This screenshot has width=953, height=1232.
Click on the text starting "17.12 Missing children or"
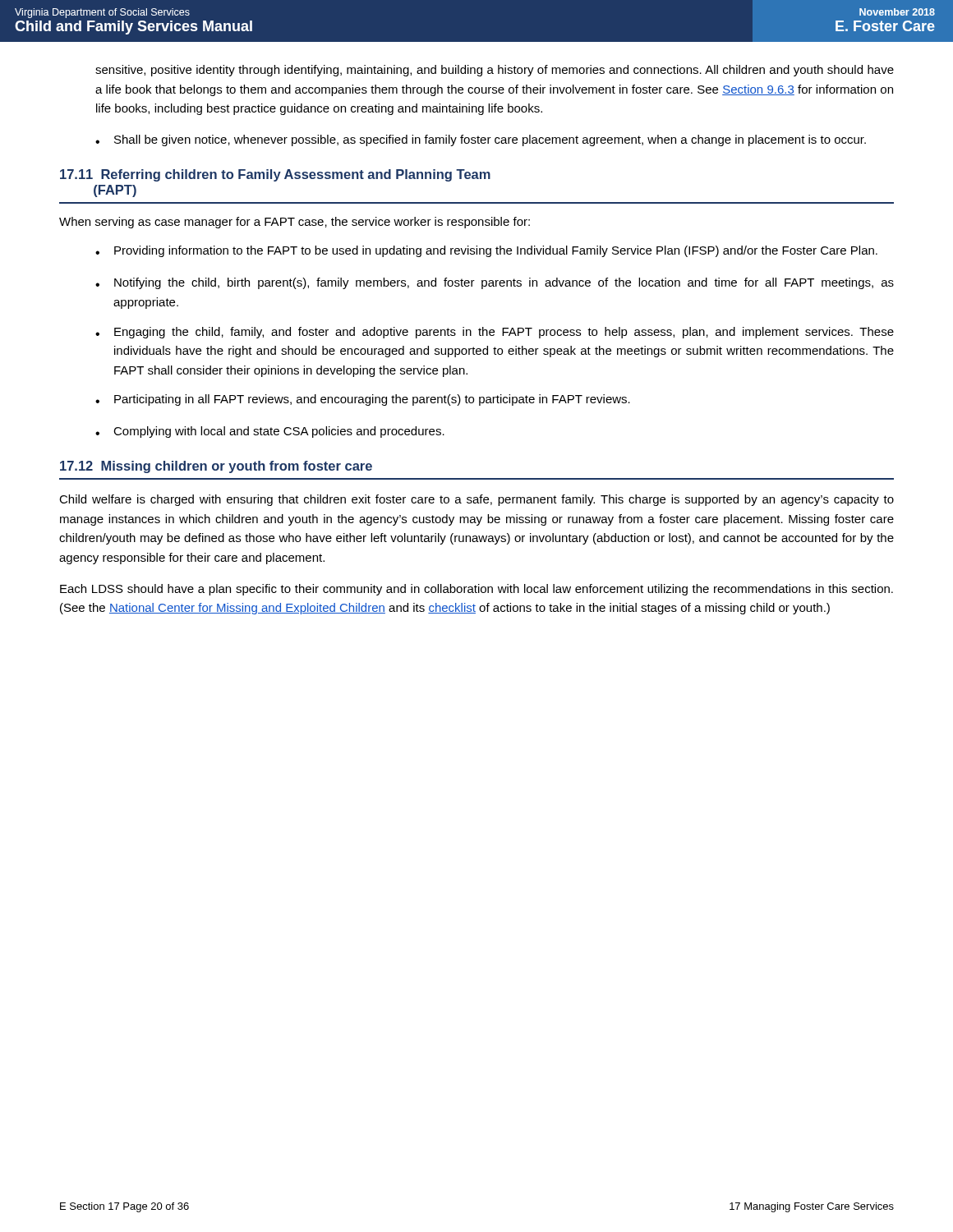click(x=216, y=466)
